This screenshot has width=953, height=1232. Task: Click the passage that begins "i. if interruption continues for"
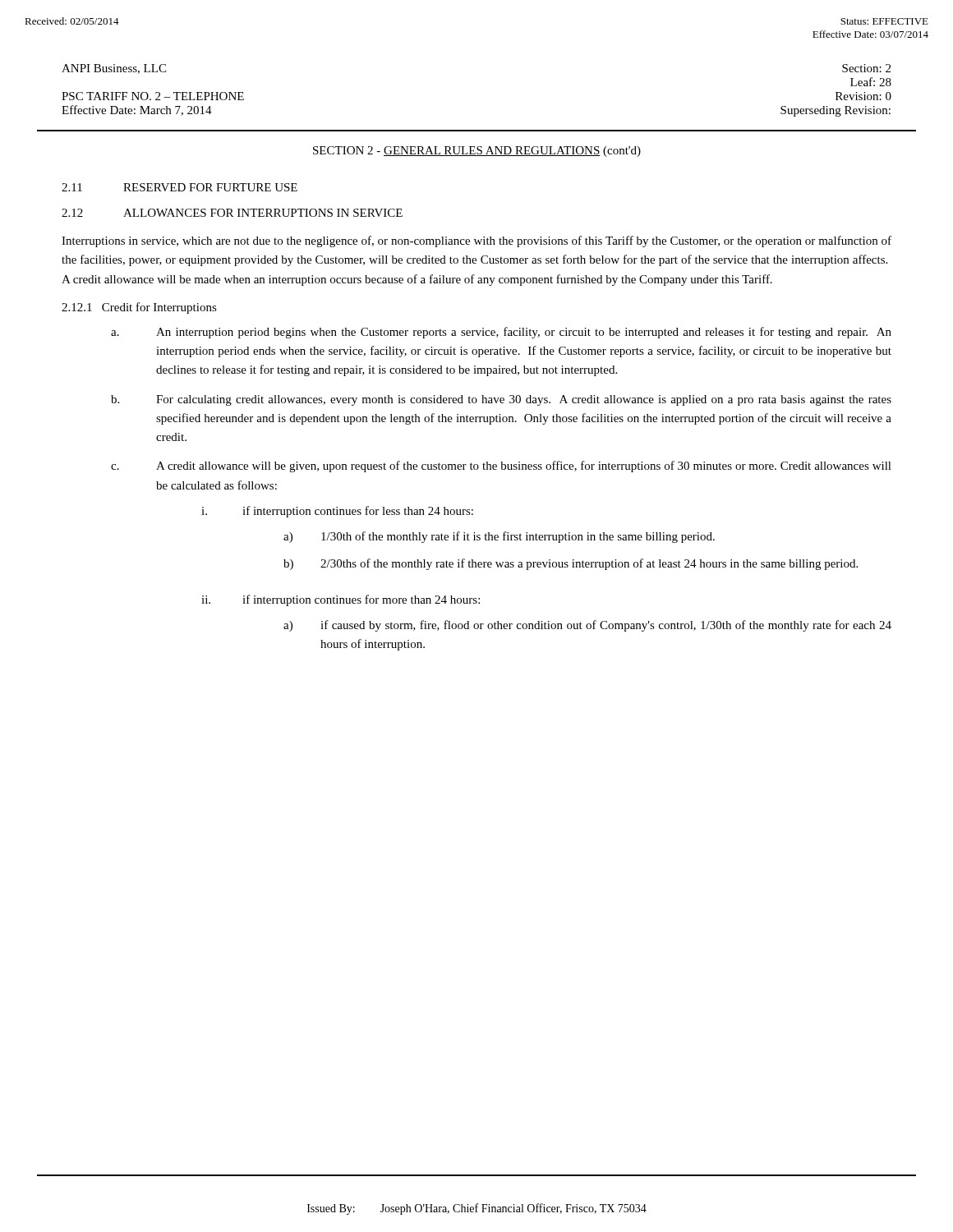click(546, 542)
